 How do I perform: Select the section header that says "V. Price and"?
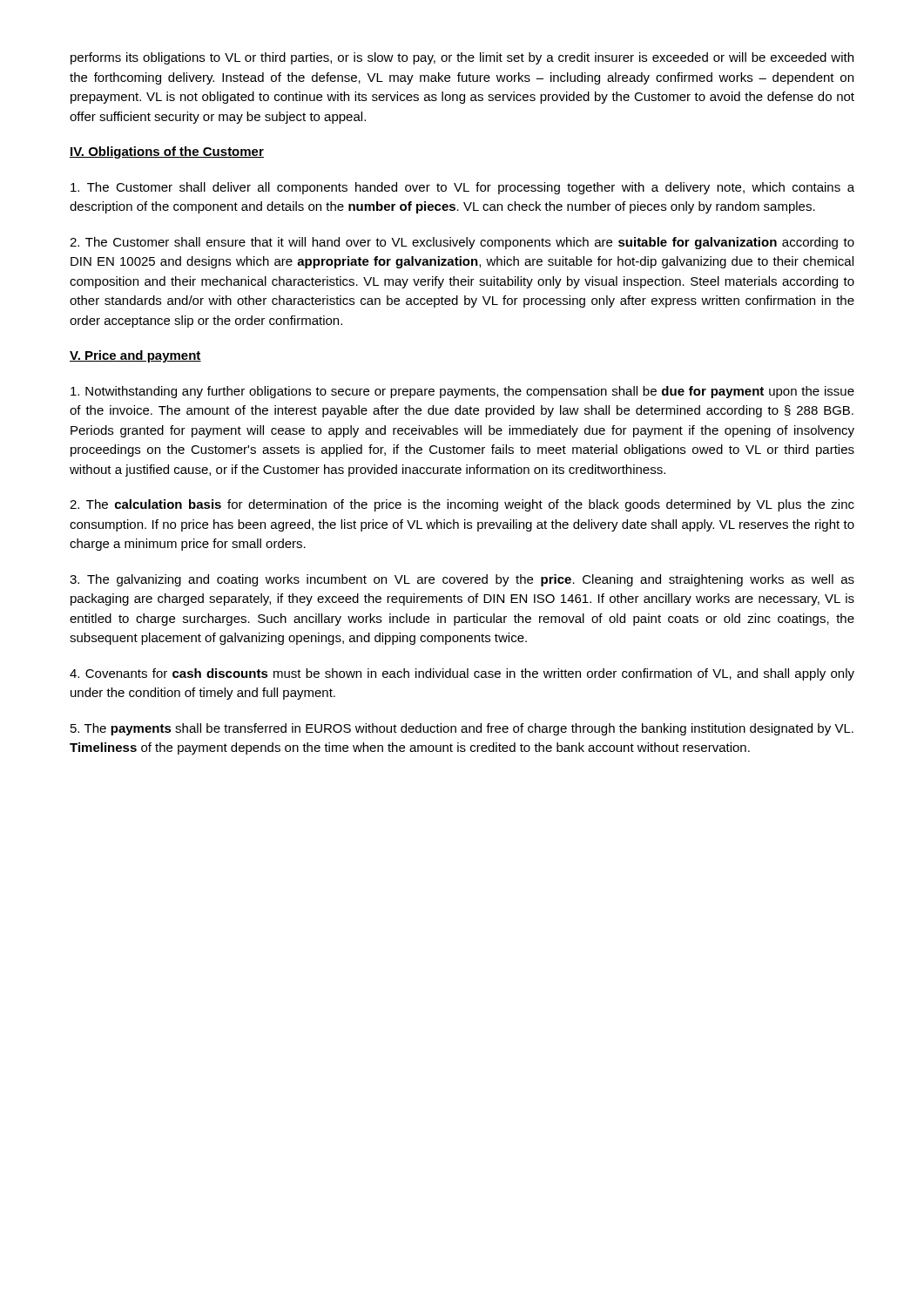[135, 356]
